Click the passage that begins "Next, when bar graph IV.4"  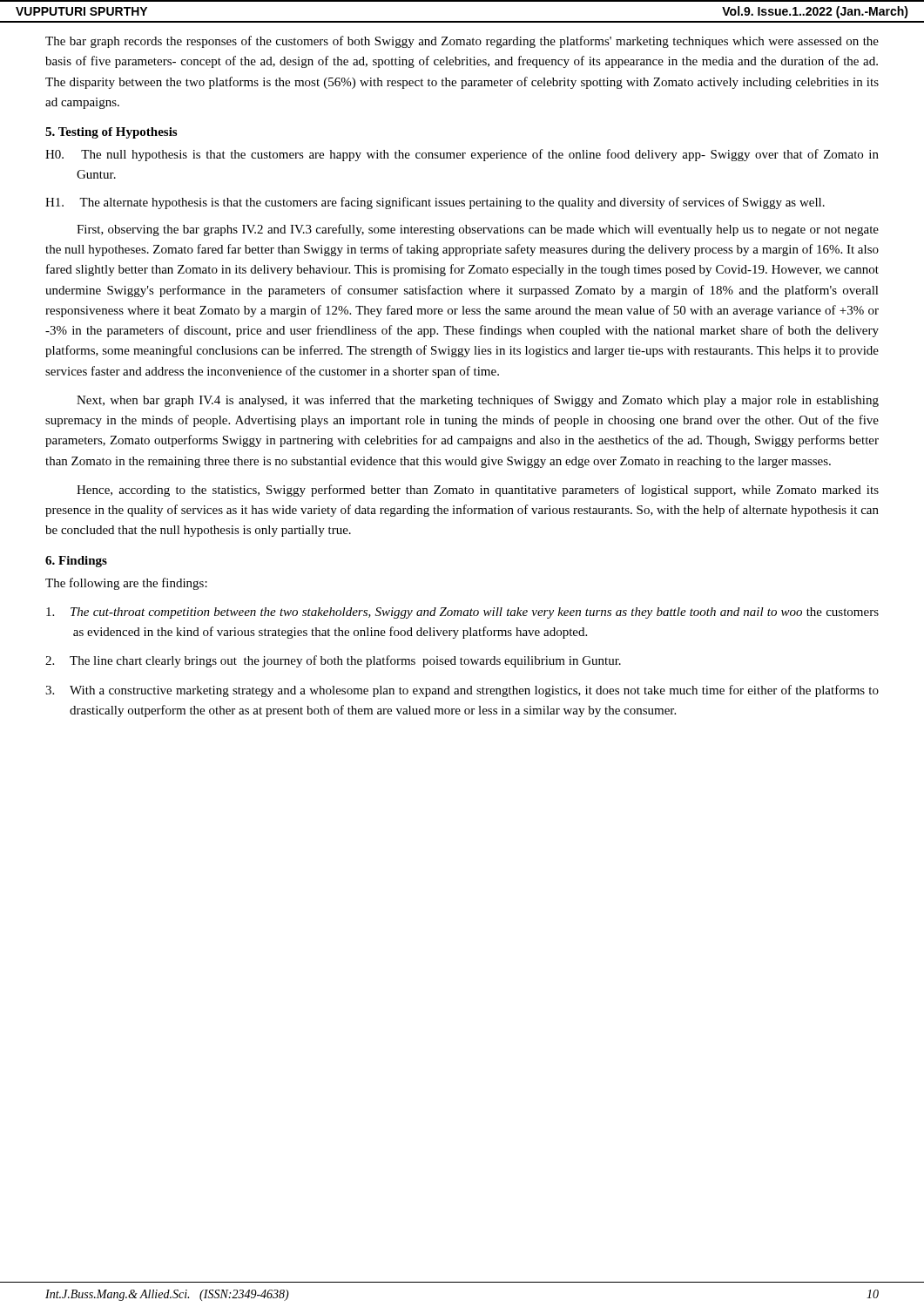click(x=462, y=430)
